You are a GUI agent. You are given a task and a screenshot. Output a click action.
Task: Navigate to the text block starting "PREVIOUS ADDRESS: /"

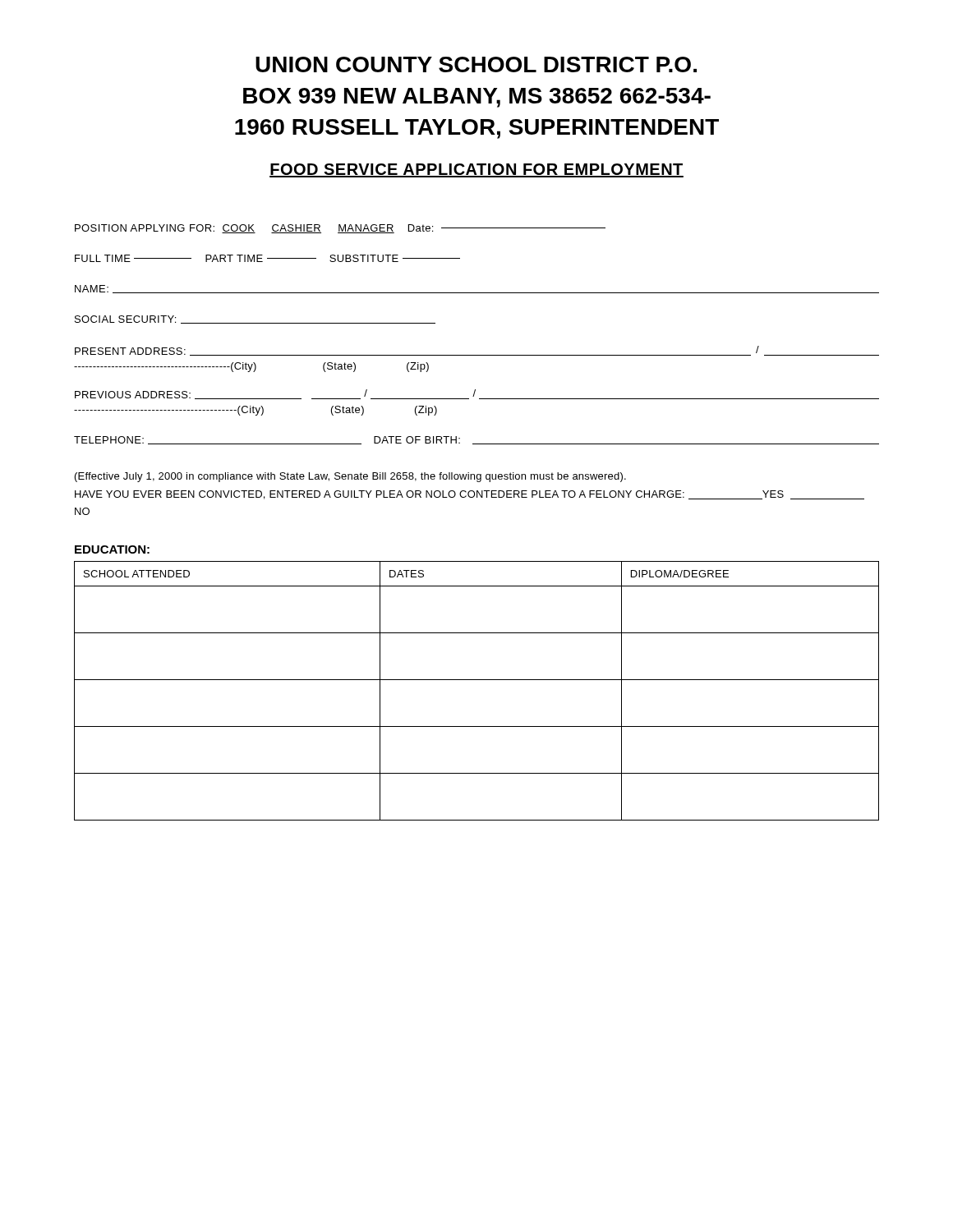(476, 402)
